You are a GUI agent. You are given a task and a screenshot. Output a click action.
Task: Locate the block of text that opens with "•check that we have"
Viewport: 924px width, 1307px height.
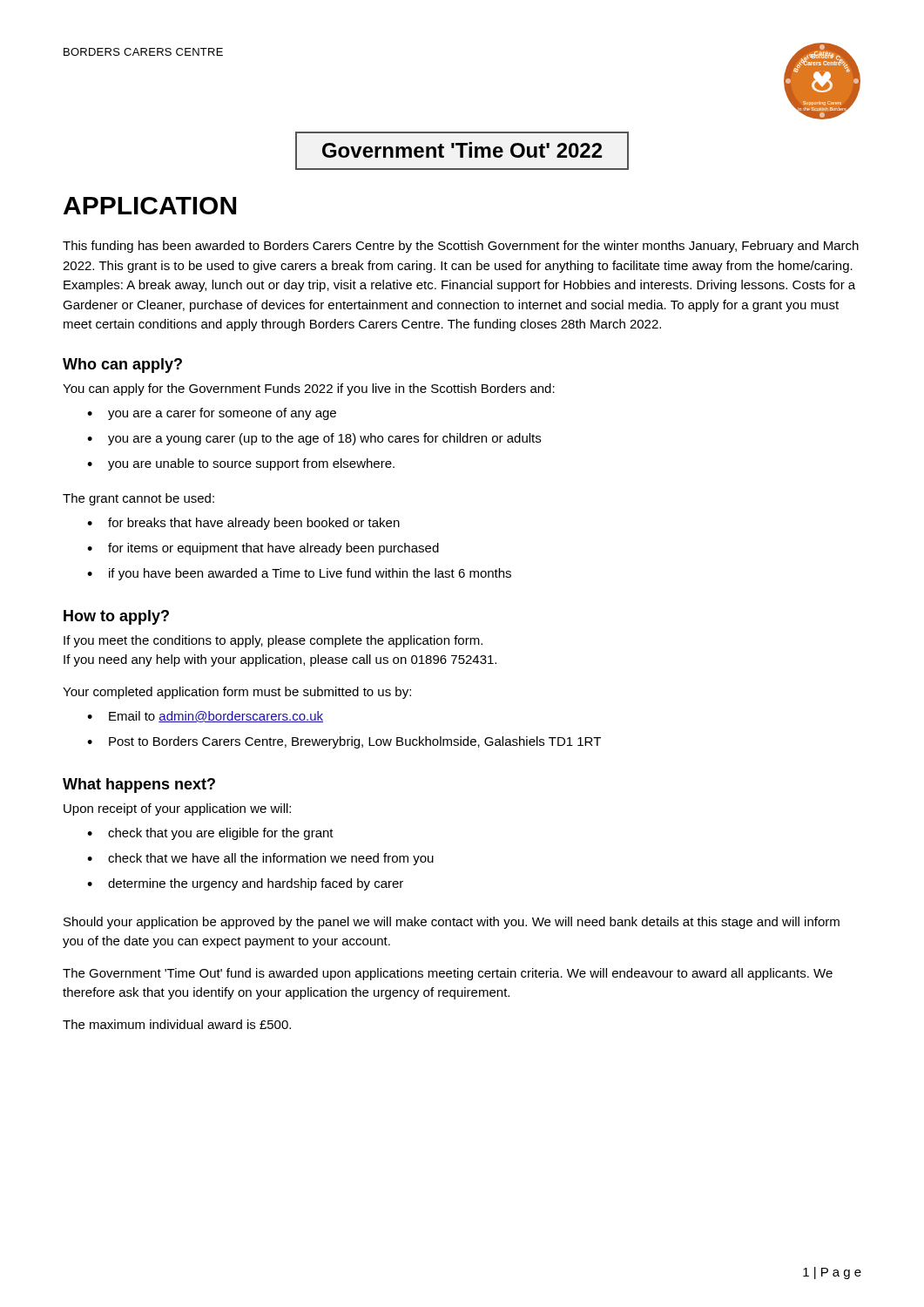pos(260,859)
